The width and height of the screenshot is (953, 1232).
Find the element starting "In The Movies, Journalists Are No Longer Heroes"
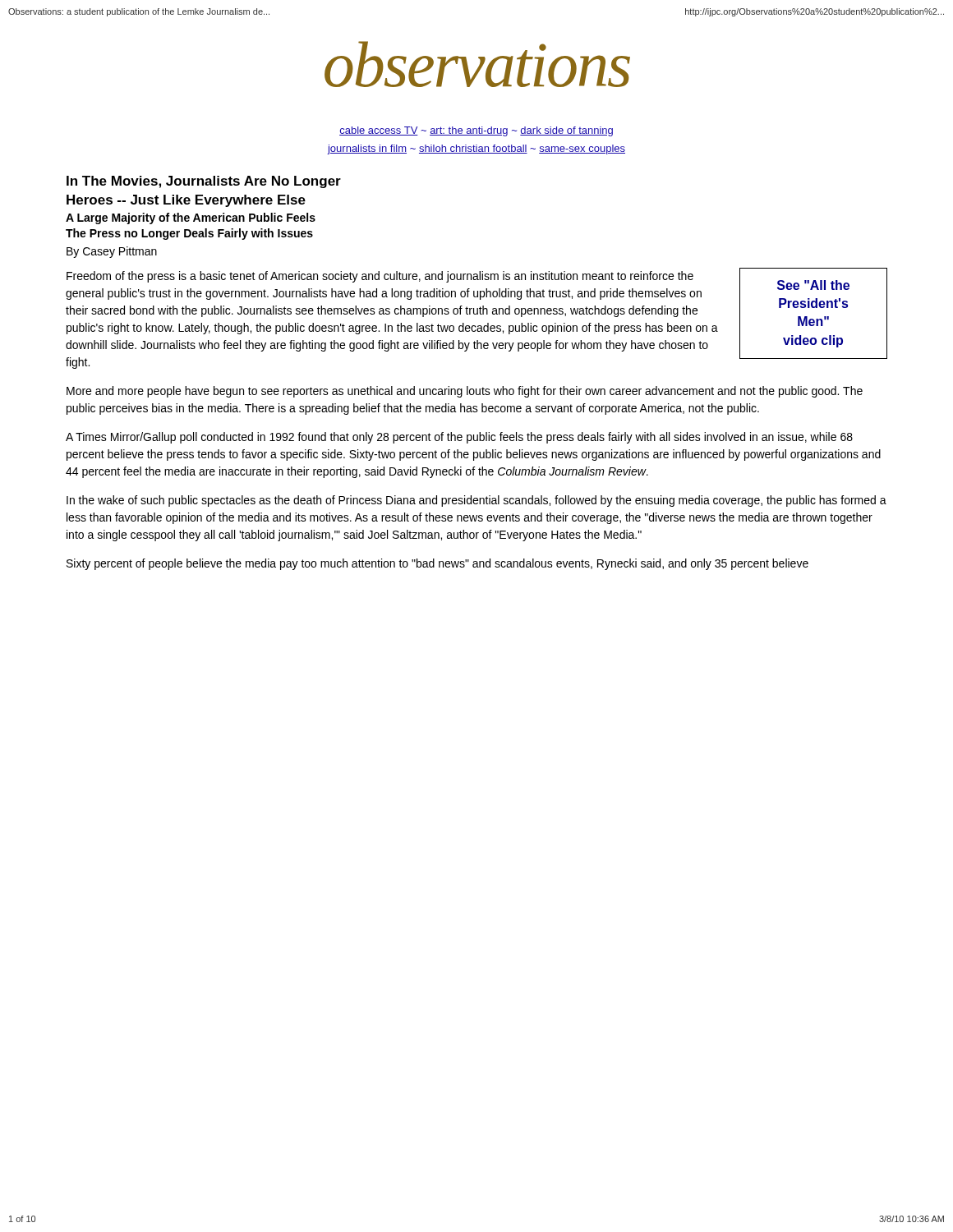click(203, 191)
